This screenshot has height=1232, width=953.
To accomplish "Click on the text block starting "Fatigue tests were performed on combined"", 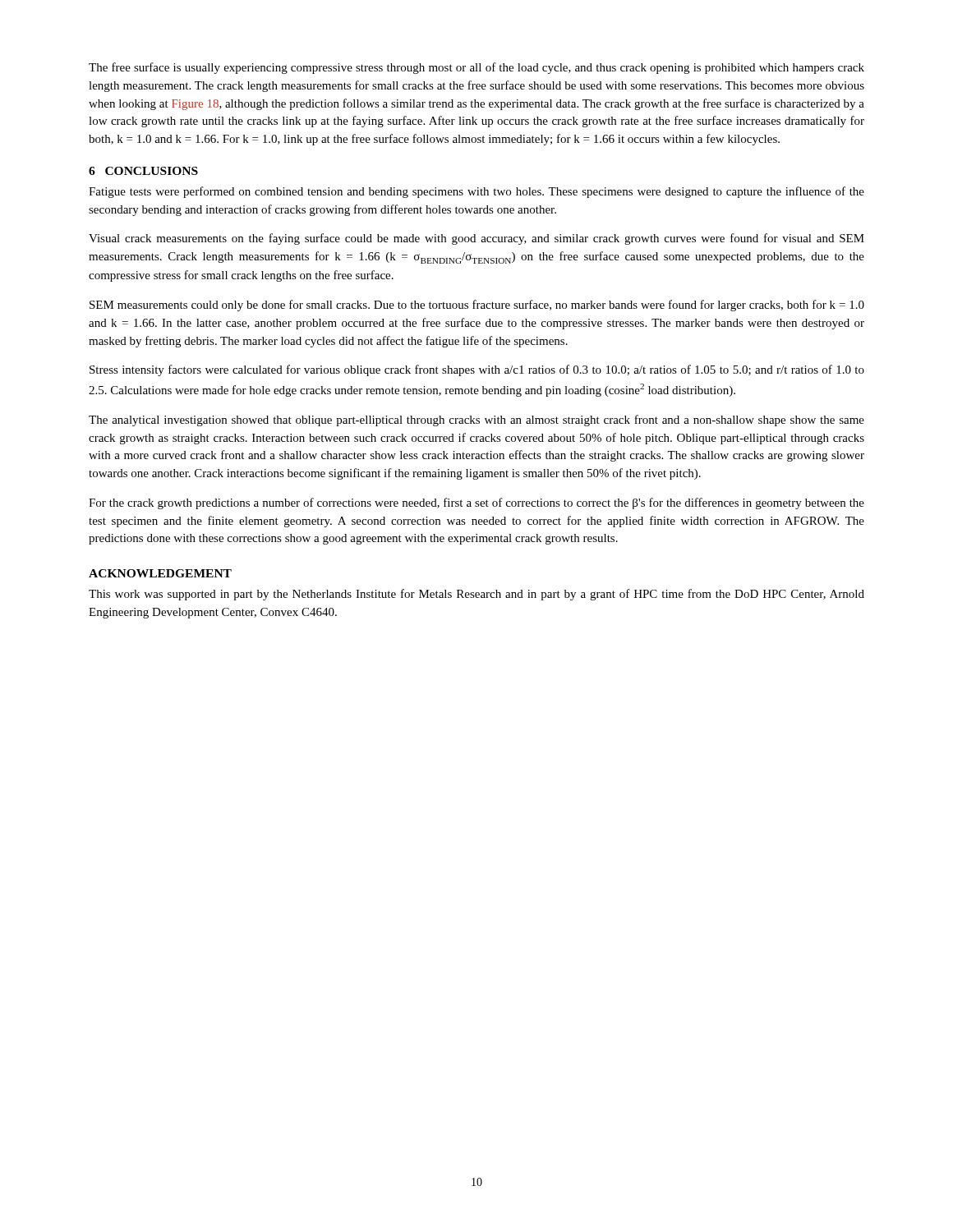I will [476, 234].
